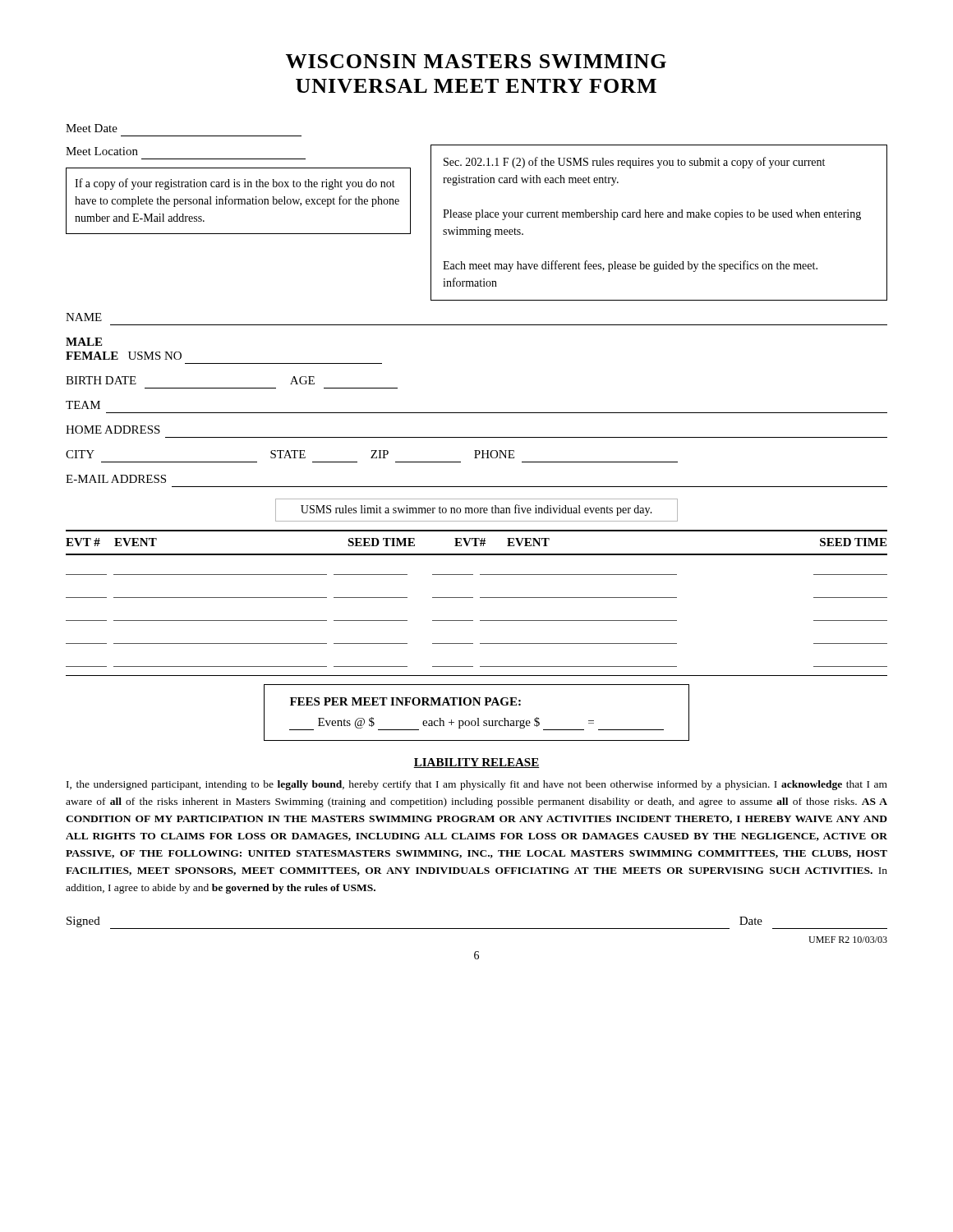Select the text that reads "MALE FEMALE USMS NO"
Viewport: 953px width, 1232px height.
coord(84,342)
